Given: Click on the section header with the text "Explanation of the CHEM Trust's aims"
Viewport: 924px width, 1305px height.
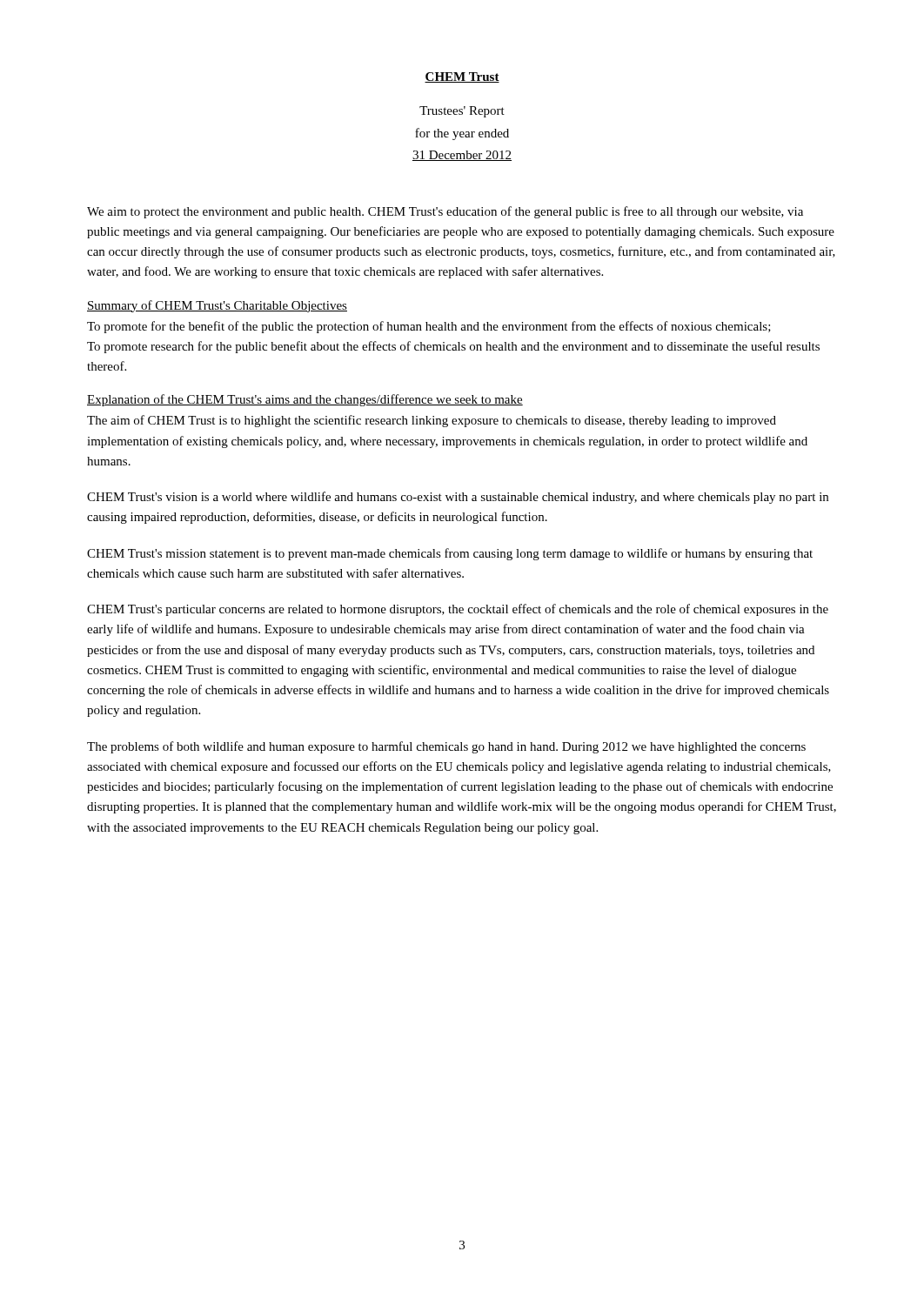Looking at the screenshot, I should point(305,400).
